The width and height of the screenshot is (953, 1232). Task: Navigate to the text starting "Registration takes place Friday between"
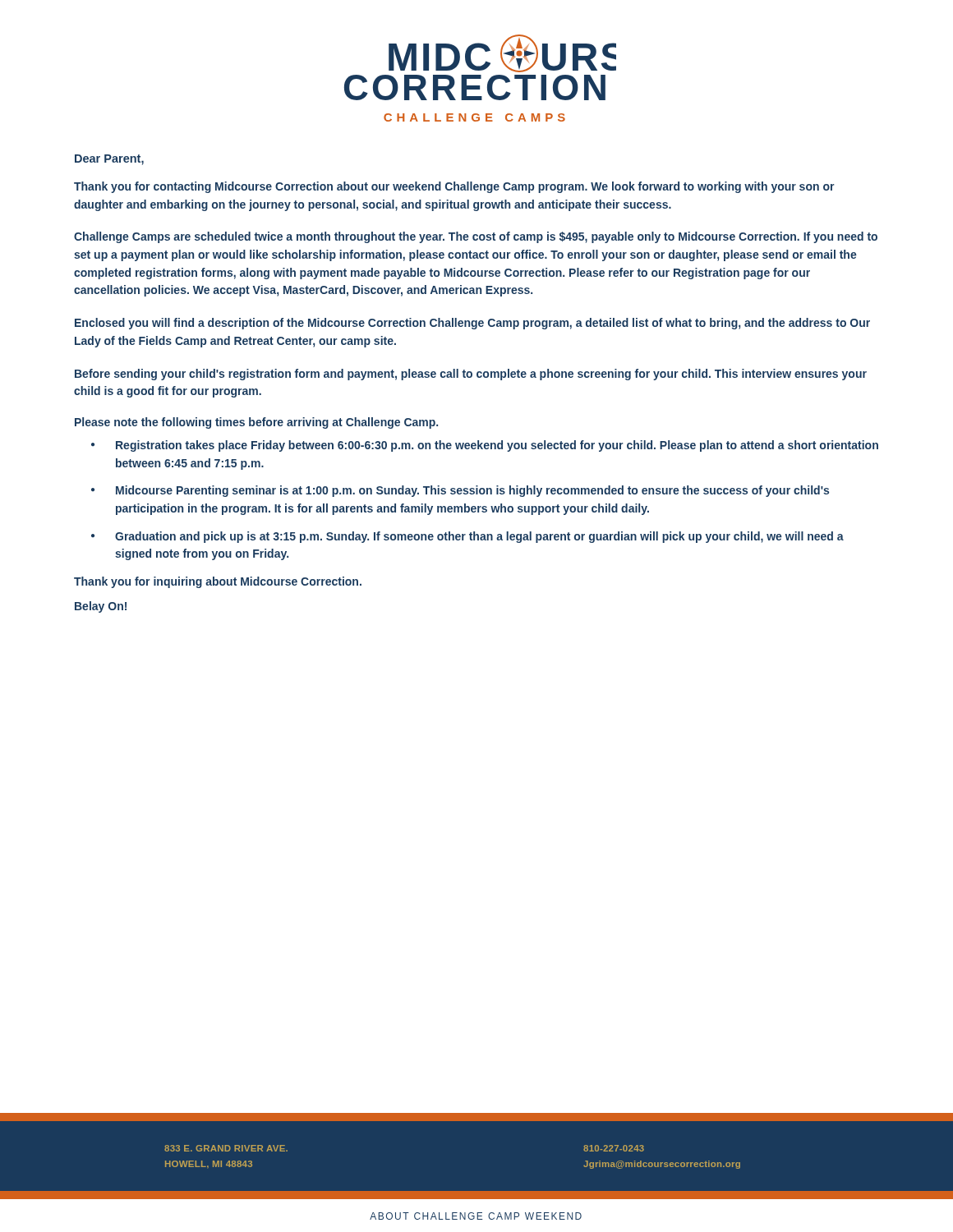coord(497,454)
